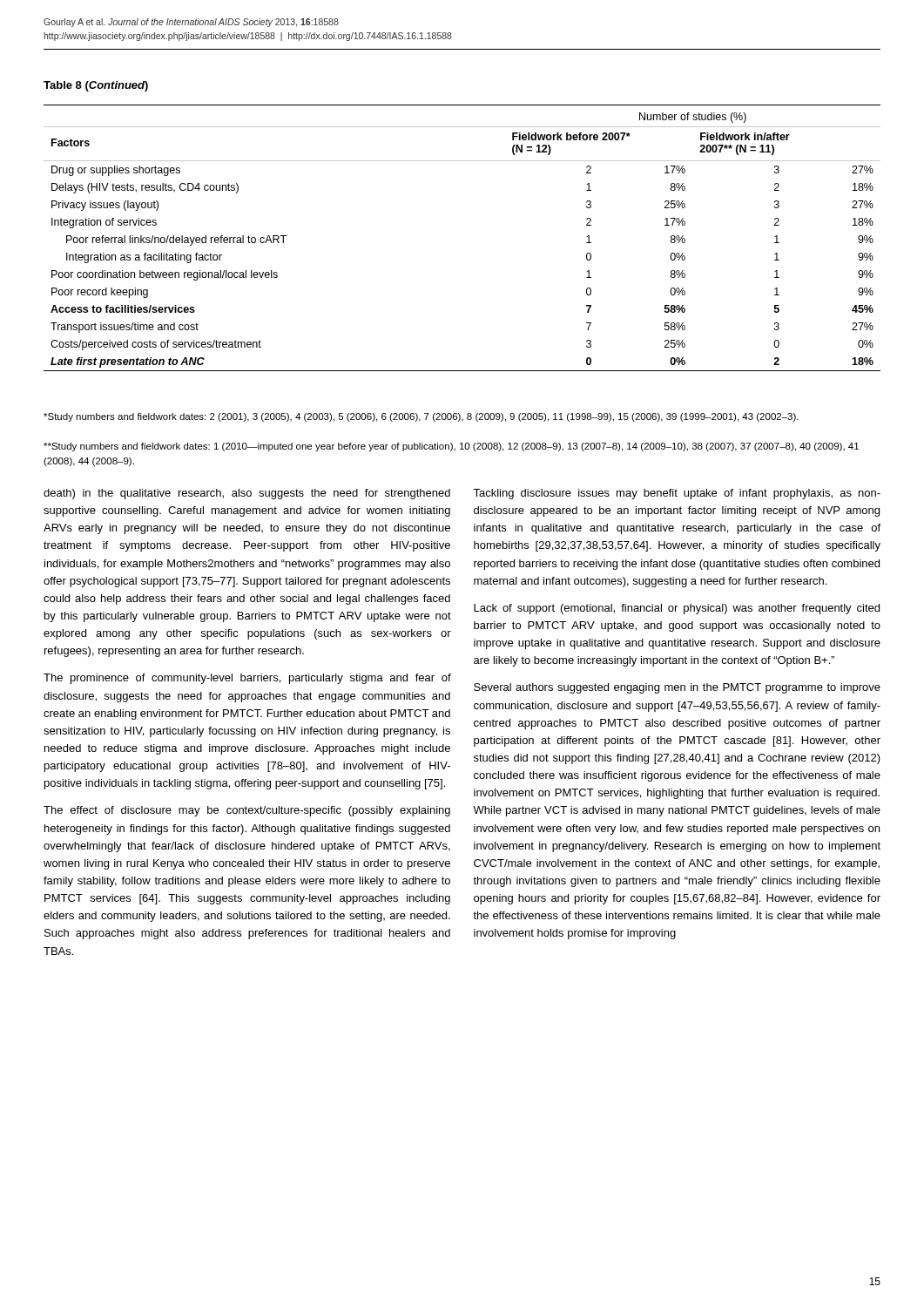This screenshot has width=924, height=1307.
Task: Find the text block with the text "The effect of"
Action: [x=247, y=880]
